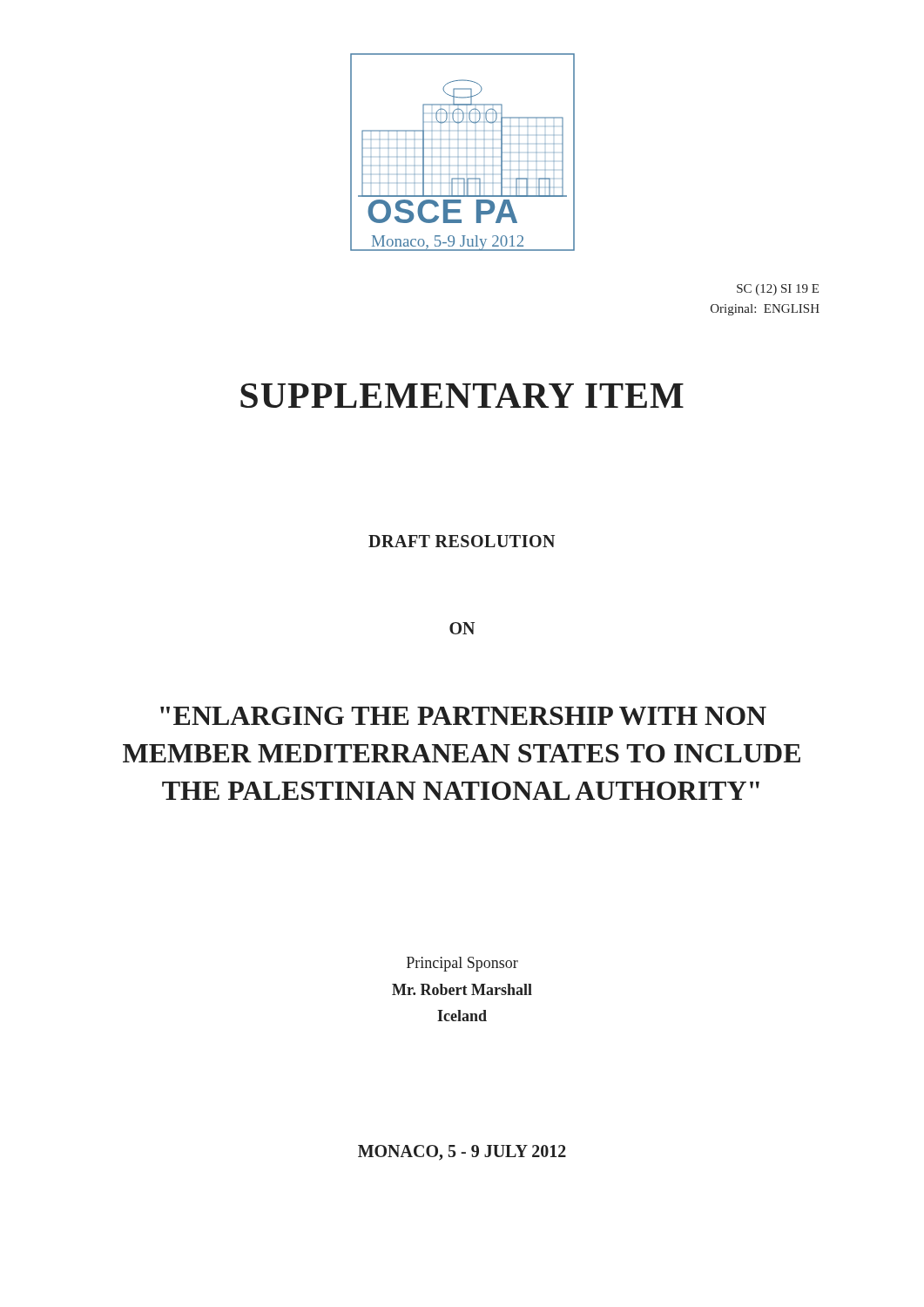Point to the text starting "SC (12) SI 19 E"

click(765, 298)
